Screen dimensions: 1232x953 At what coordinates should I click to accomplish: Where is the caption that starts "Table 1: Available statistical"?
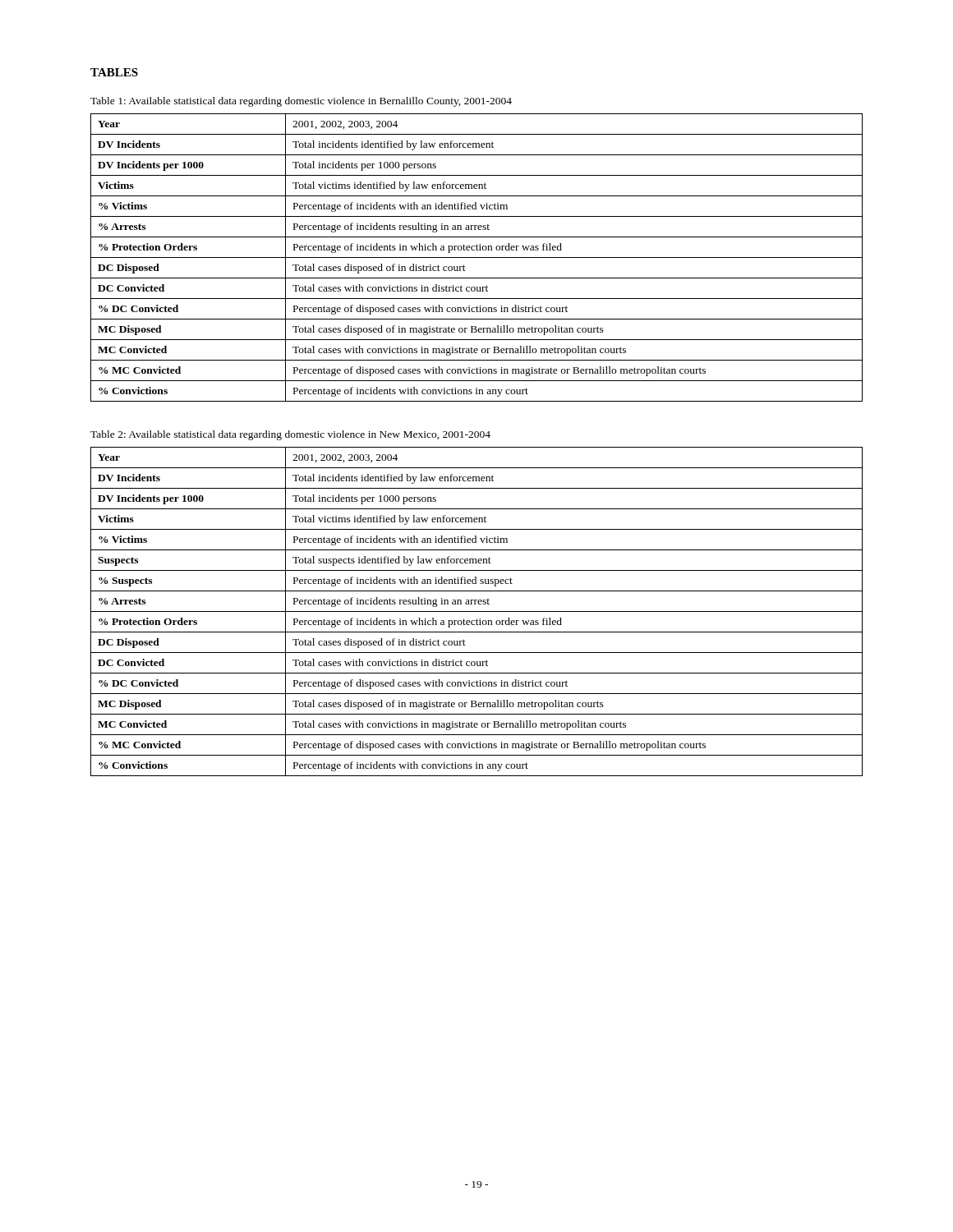tap(301, 101)
